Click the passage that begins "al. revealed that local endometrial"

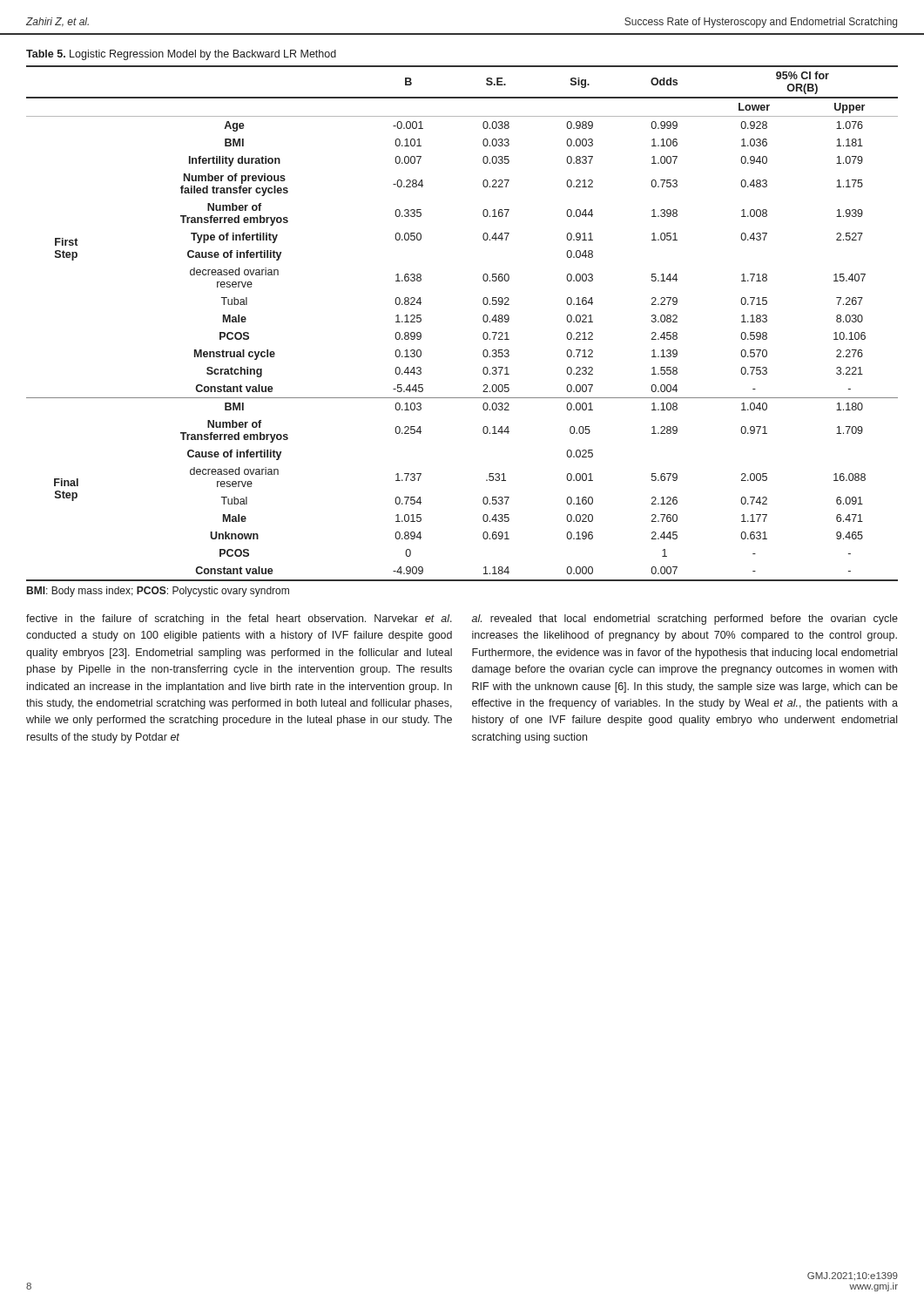[685, 678]
